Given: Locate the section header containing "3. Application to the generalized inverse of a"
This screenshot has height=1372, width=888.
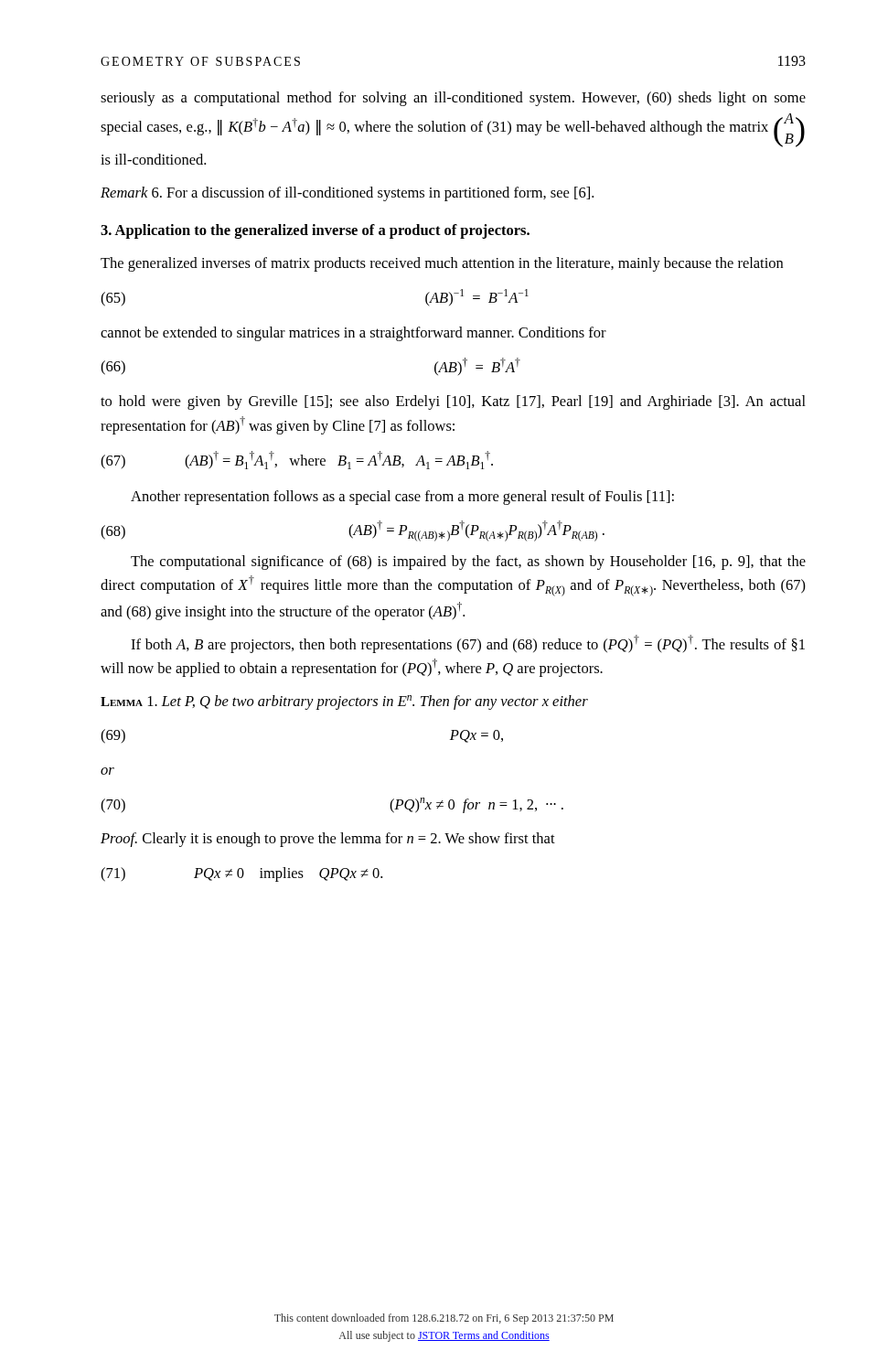Looking at the screenshot, I should [x=315, y=230].
